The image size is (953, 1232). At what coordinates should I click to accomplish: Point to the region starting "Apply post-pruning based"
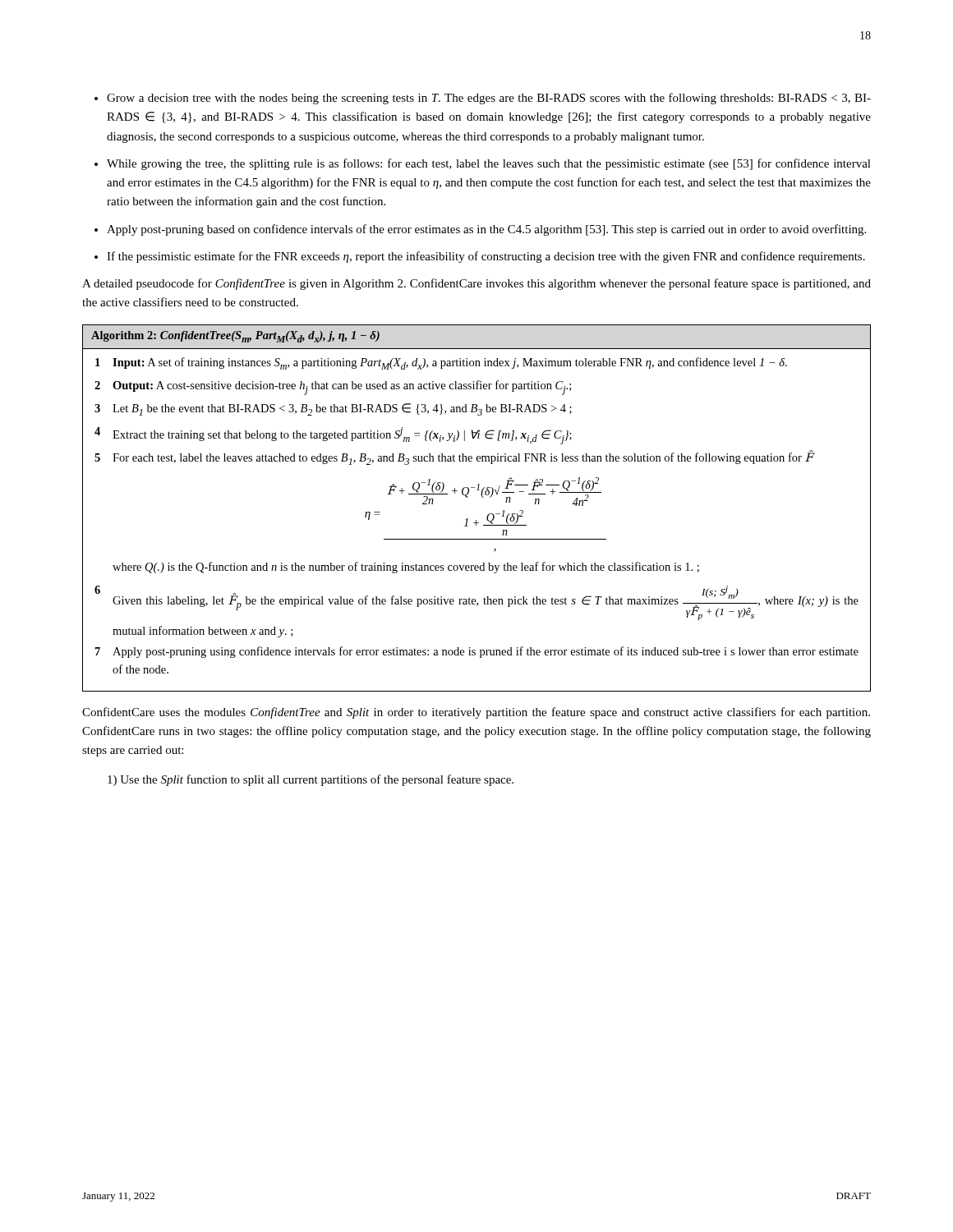487,229
